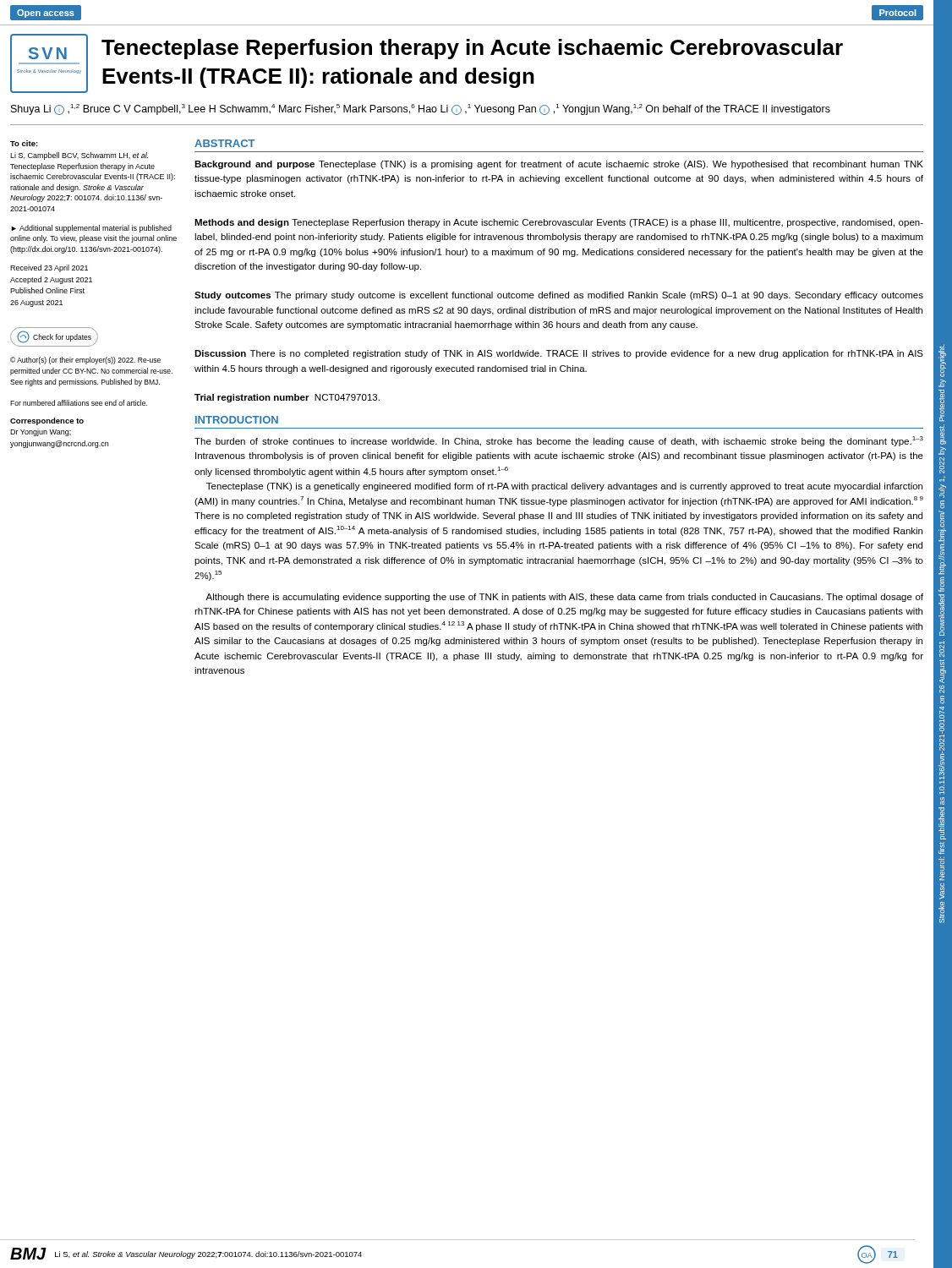The height and width of the screenshot is (1268, 952).
Task: Click the title
Action: tap(472, 62)
